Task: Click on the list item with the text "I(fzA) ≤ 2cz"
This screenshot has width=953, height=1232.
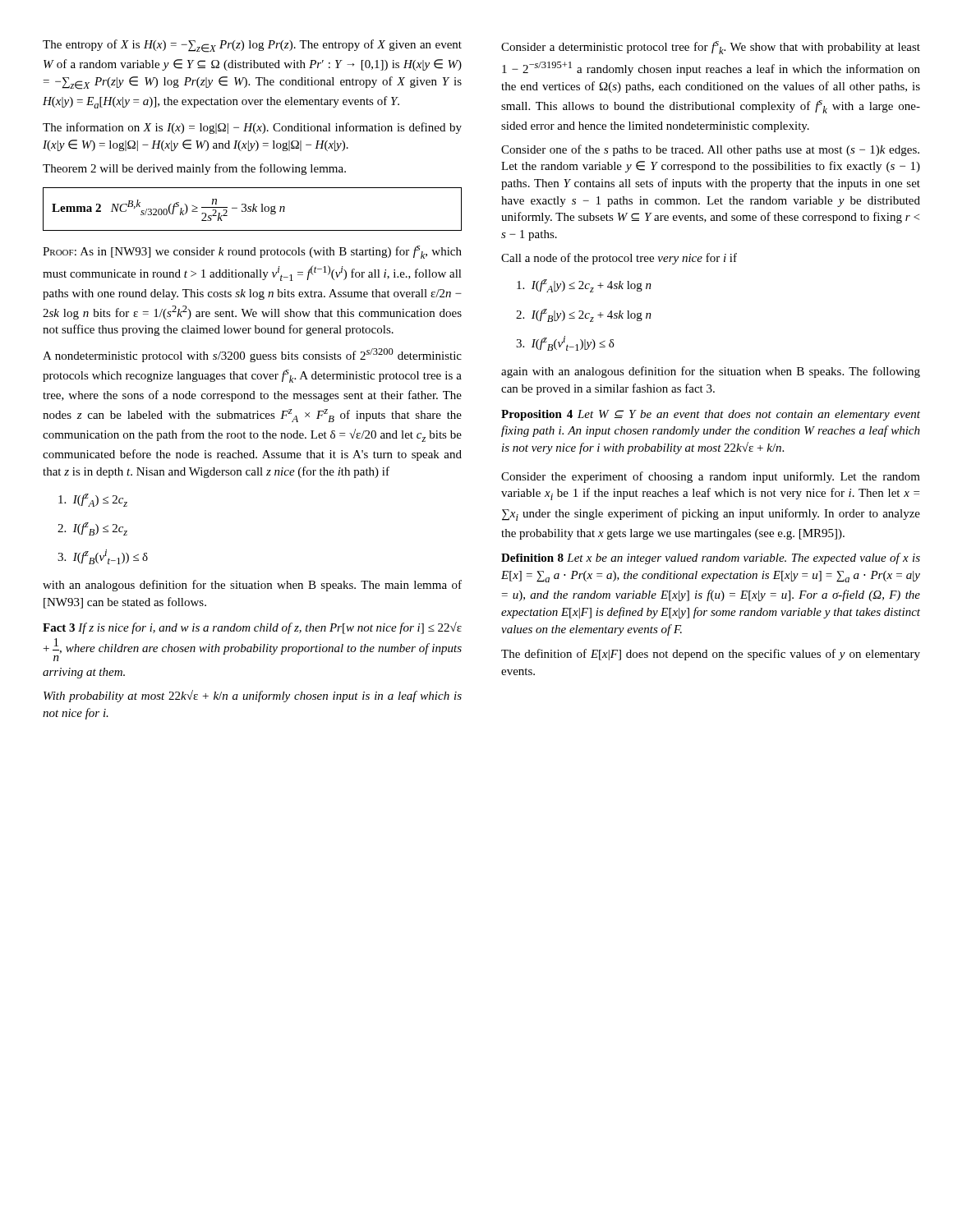Action: coord(93,500)
